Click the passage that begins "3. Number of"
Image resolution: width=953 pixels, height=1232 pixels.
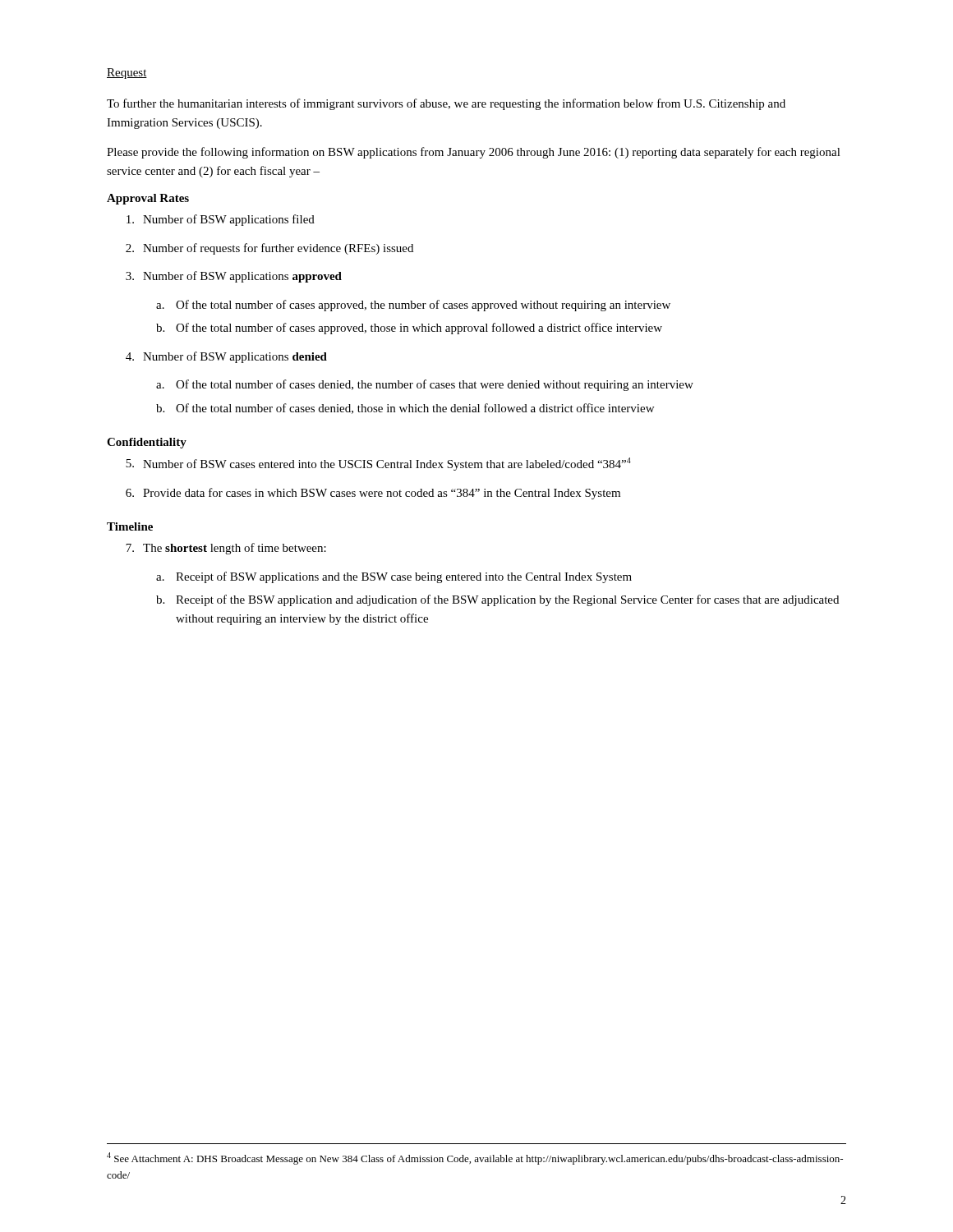click(x=224, y=276)
